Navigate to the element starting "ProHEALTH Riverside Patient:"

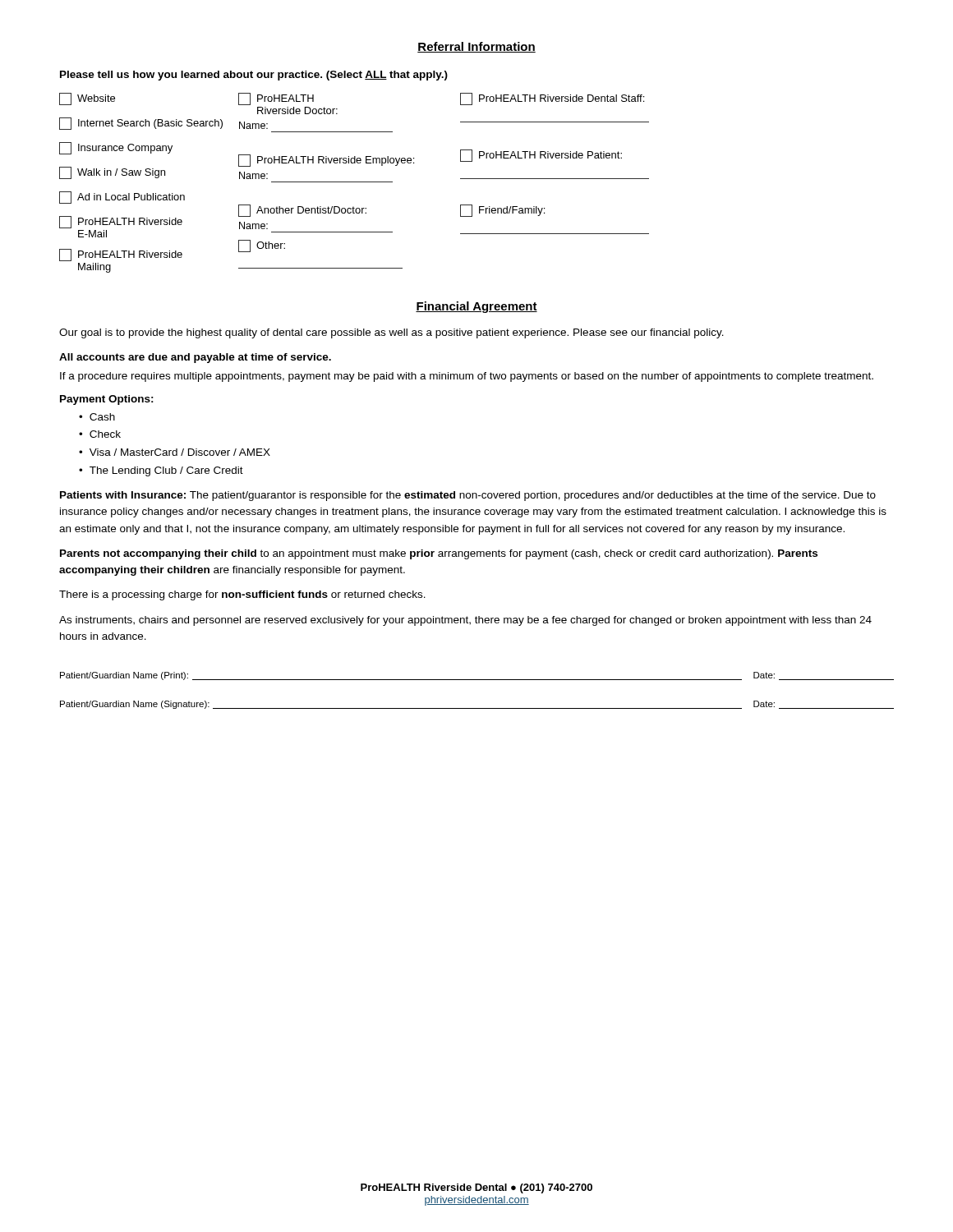pyautogui.click(x=541, y=156)
